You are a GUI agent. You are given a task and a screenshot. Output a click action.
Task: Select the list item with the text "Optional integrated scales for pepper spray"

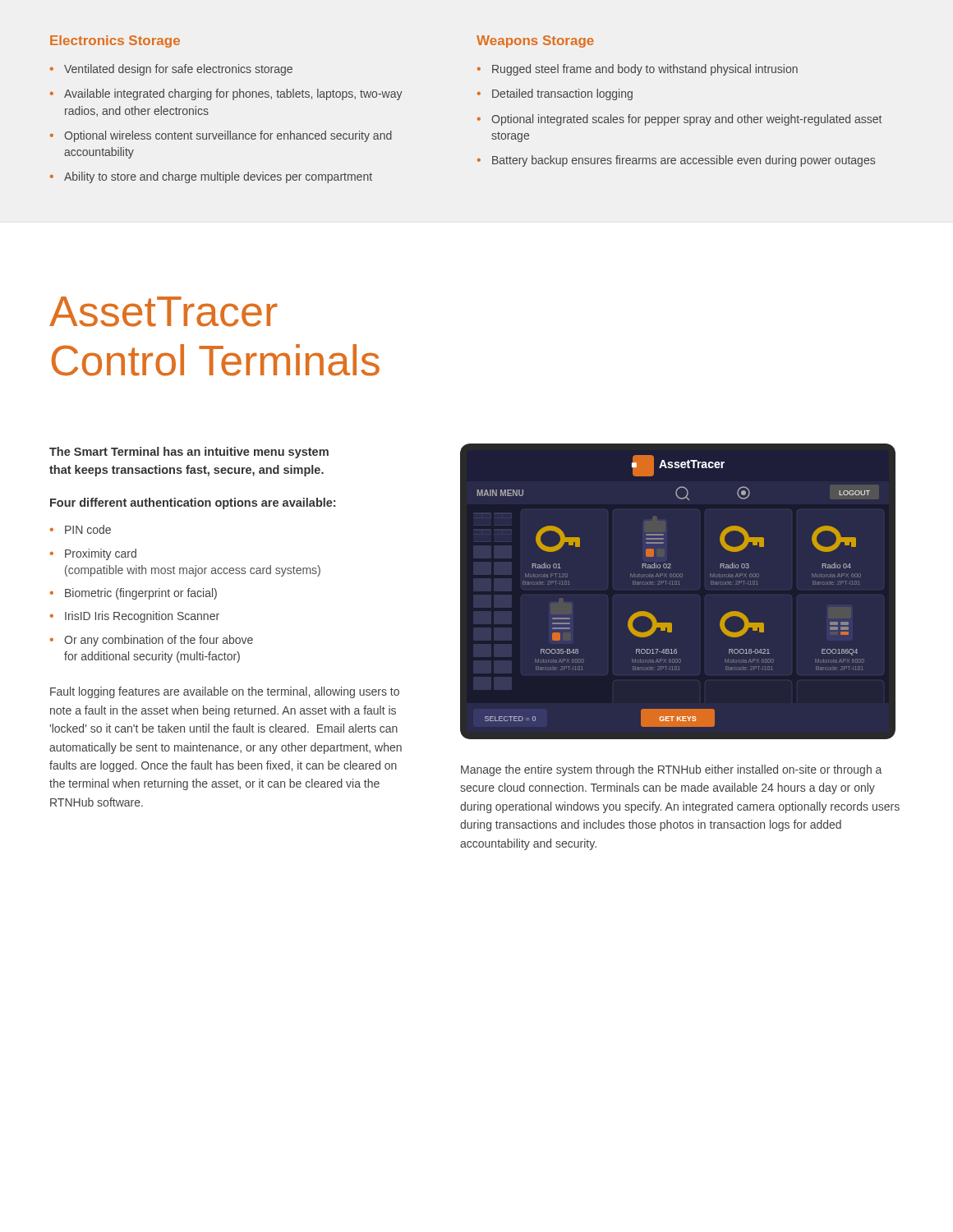click(687, 127)
